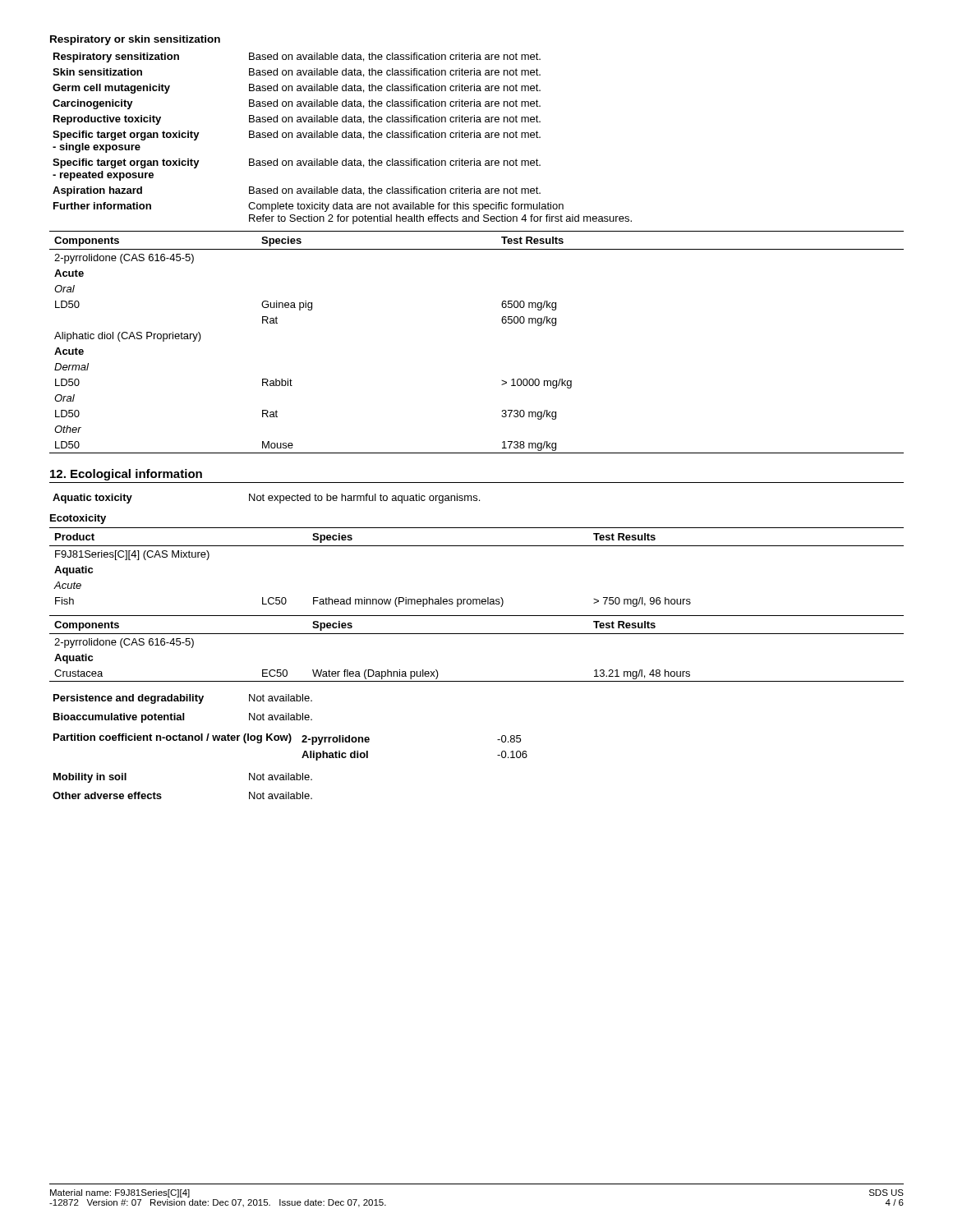
Task: Find the table that mentions "Aspiration hazard"
Action: 476,137
